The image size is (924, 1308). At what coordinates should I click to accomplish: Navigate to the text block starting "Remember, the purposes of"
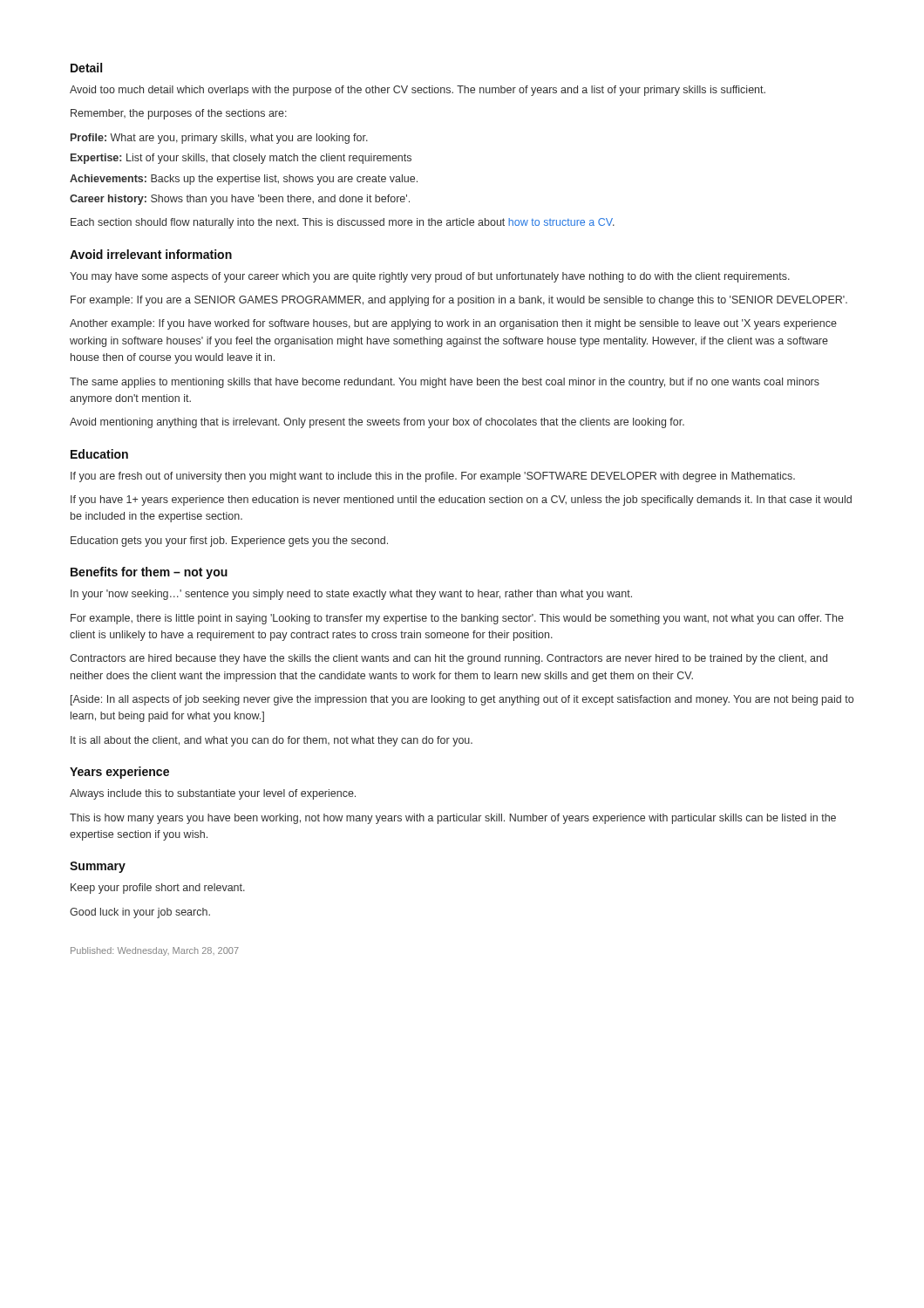coord(178,114)
